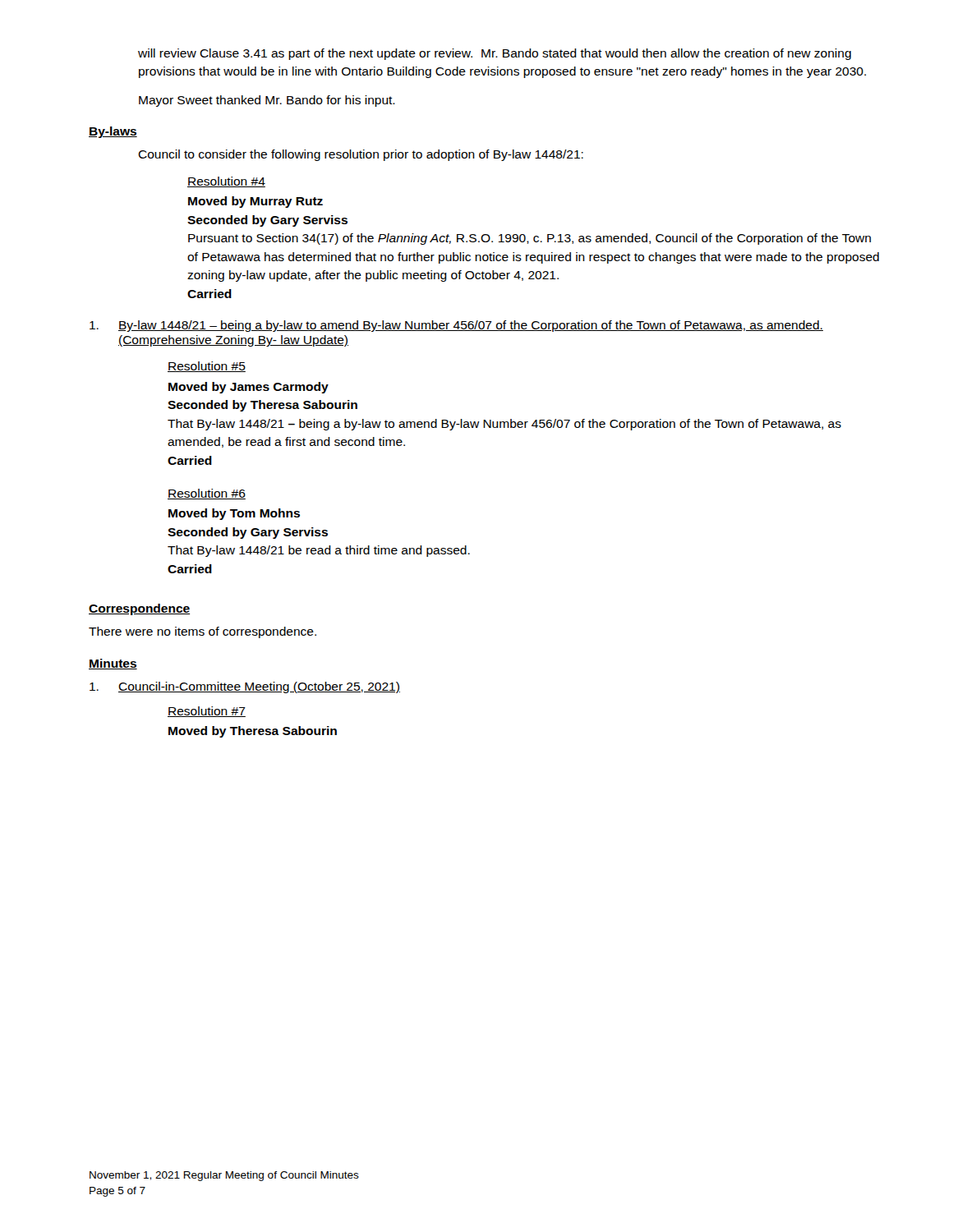
Task: Find the block on this page that starts "will review Clause 3.41 as part"
Action: coord(509,63)
